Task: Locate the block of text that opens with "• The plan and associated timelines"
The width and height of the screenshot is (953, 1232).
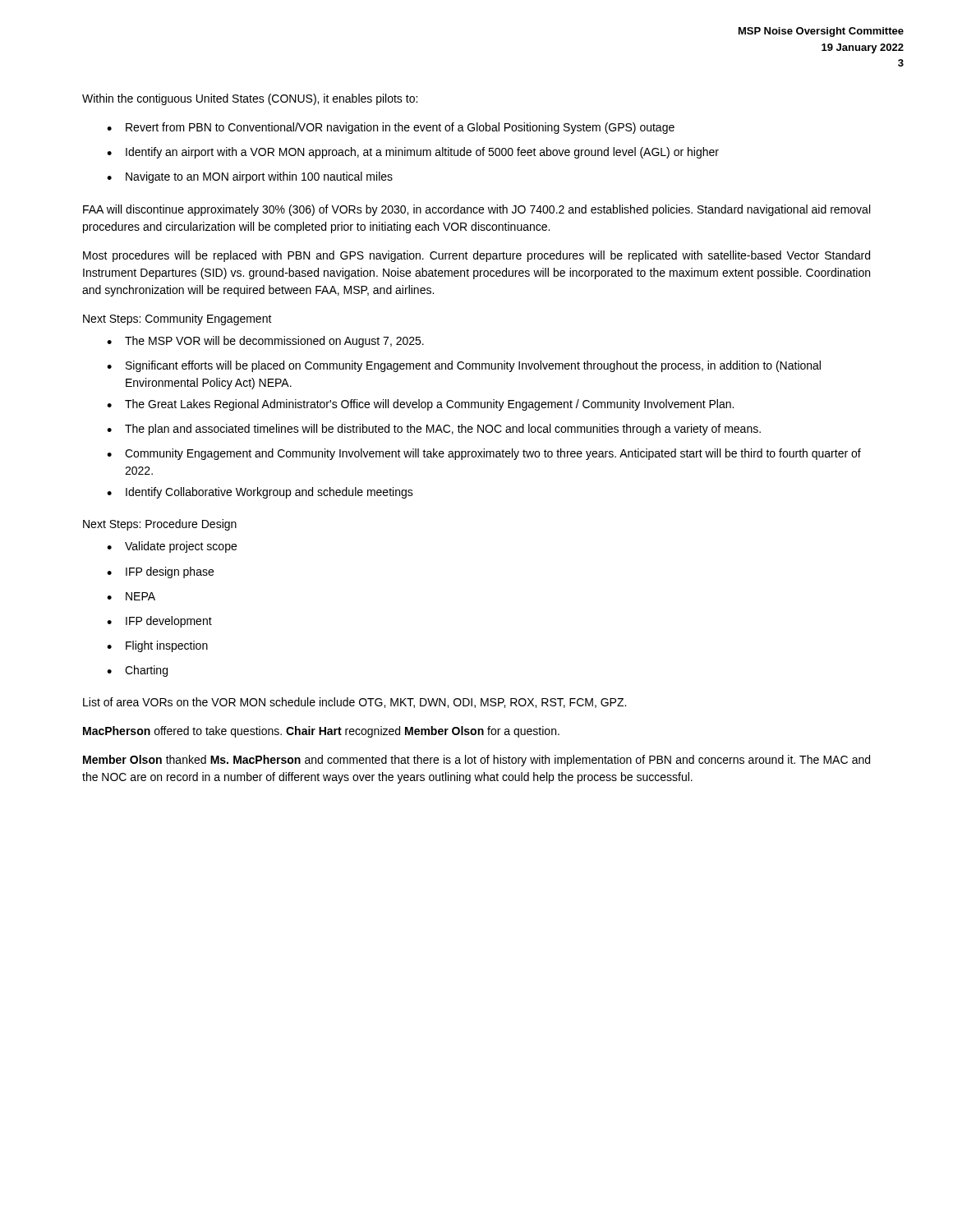Action: (x=489, y=431)
